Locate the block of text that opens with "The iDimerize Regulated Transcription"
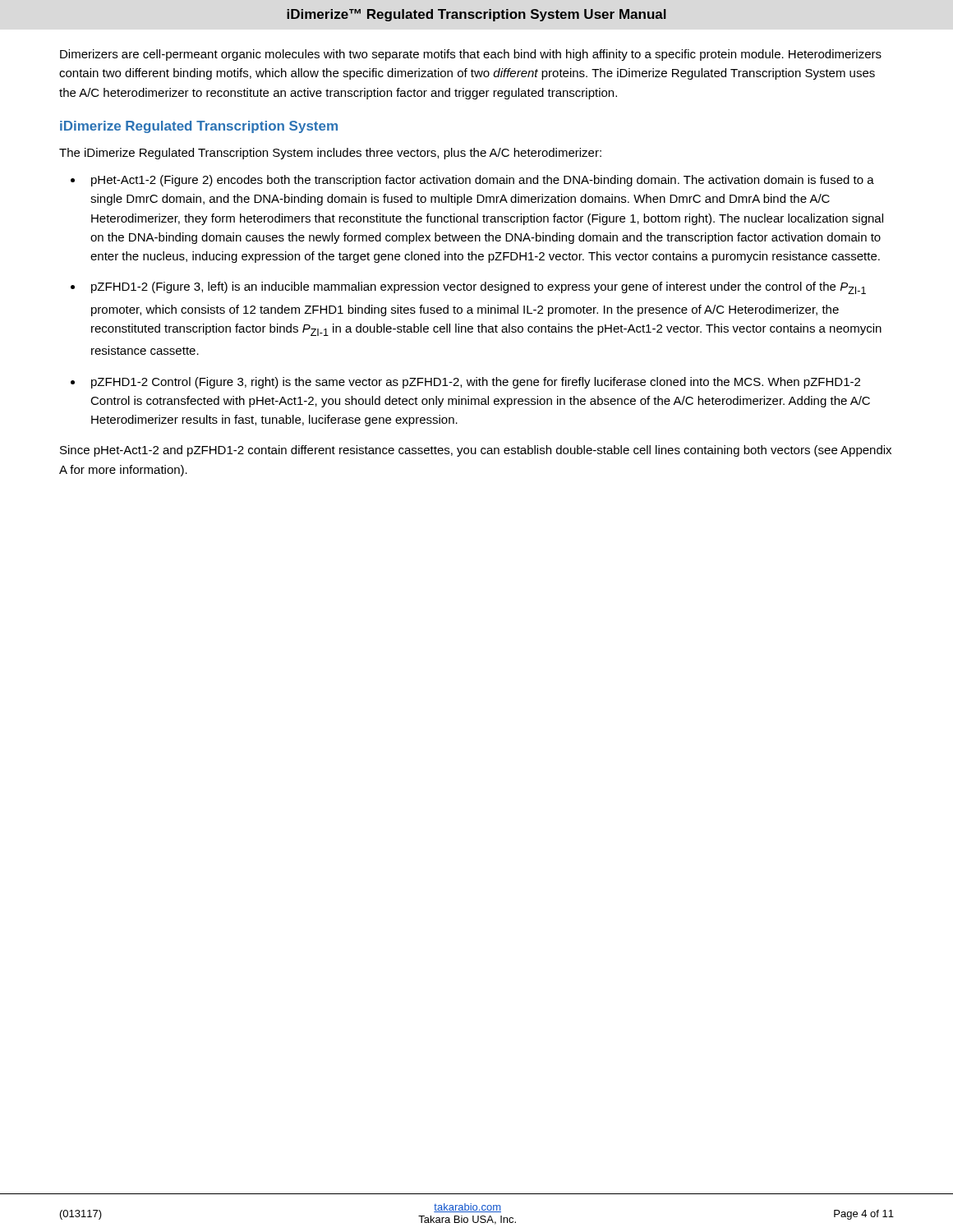Image resolution: width=953 pixels, height=1232 pixels. 331,152
